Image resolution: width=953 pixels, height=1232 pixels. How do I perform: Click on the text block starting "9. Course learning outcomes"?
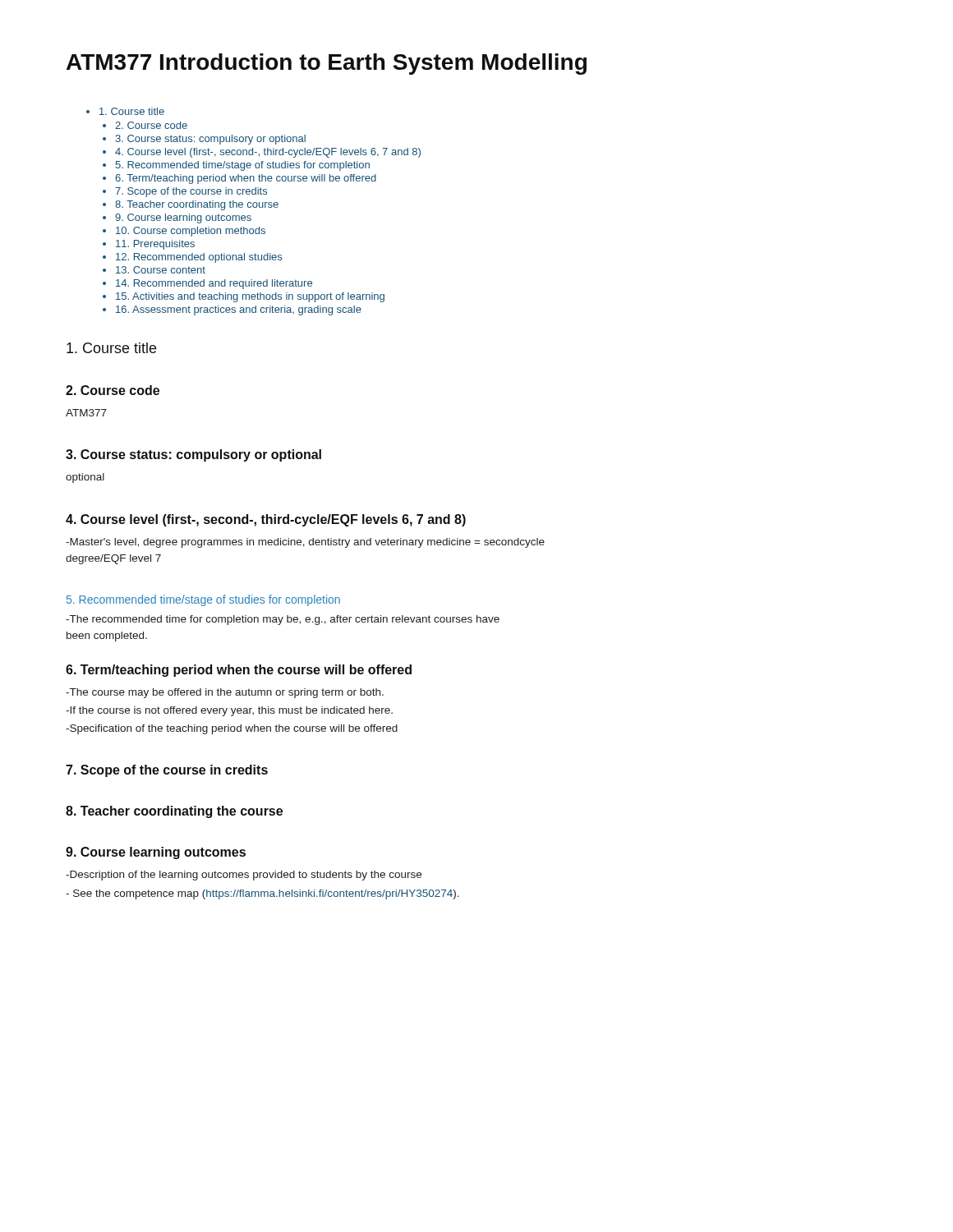156,853
